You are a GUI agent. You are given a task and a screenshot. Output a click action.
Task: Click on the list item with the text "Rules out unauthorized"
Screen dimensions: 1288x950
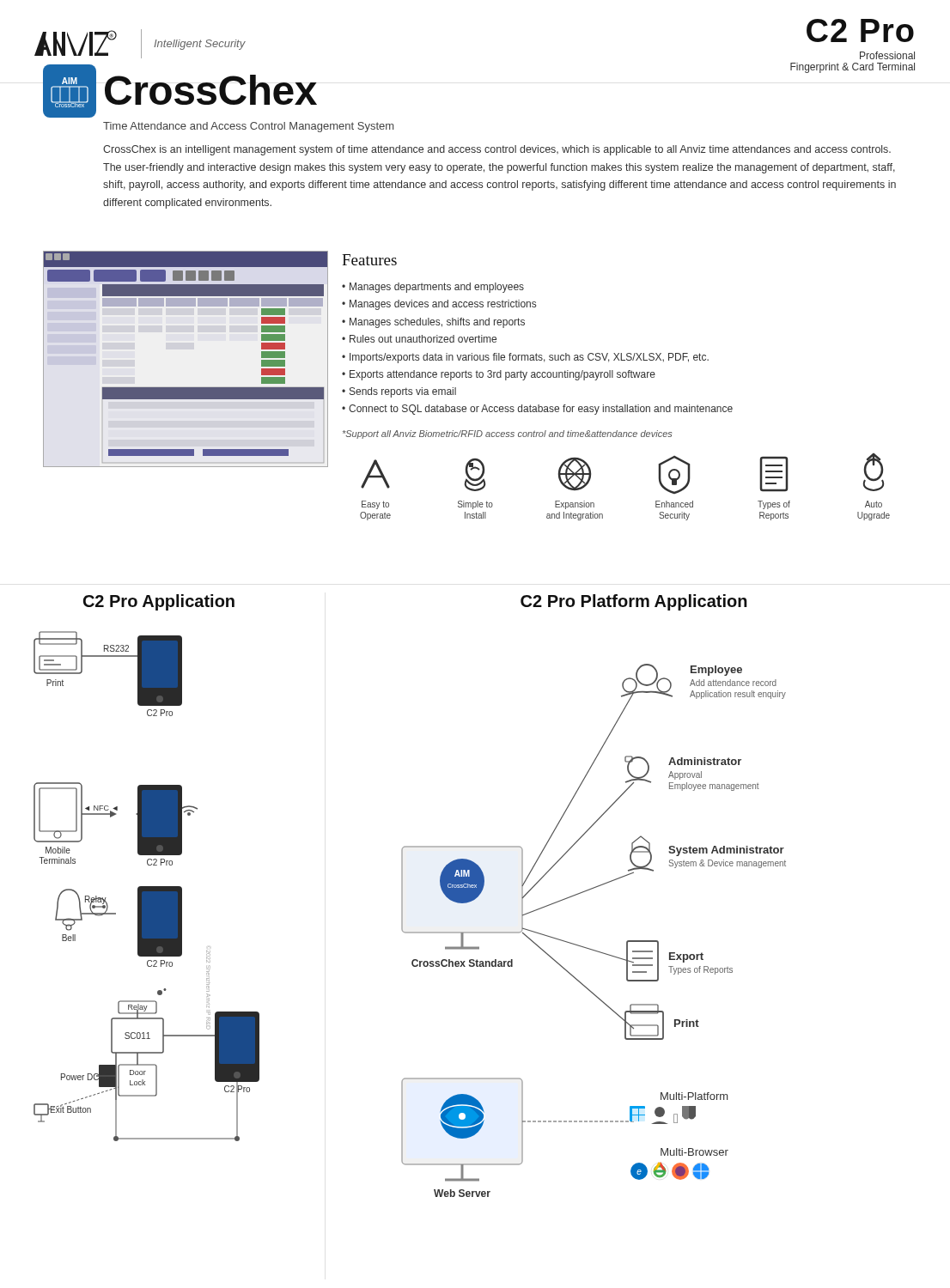pyautogui.click(x=423, y=339)
